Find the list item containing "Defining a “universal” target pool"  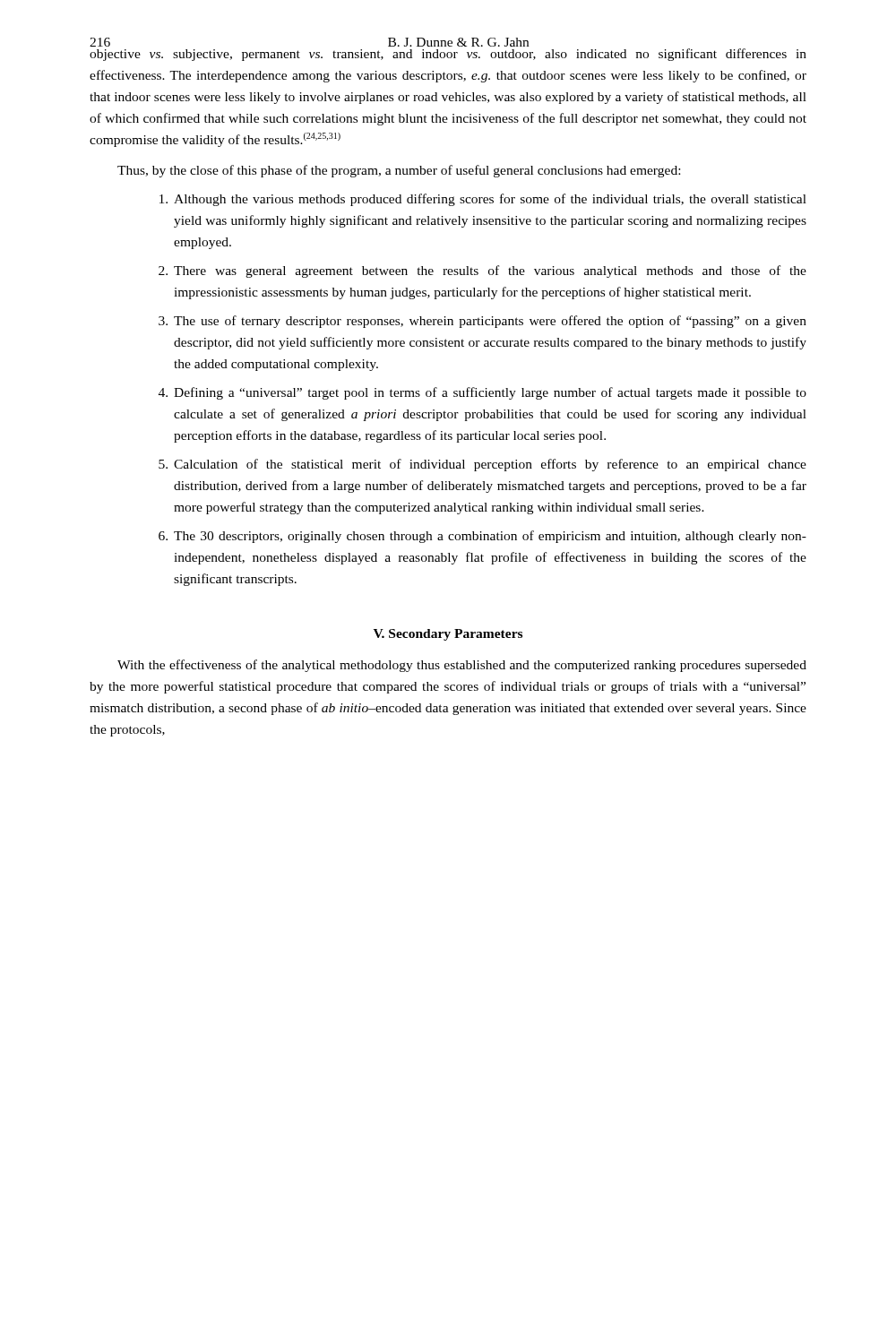(x=490, y=414)
